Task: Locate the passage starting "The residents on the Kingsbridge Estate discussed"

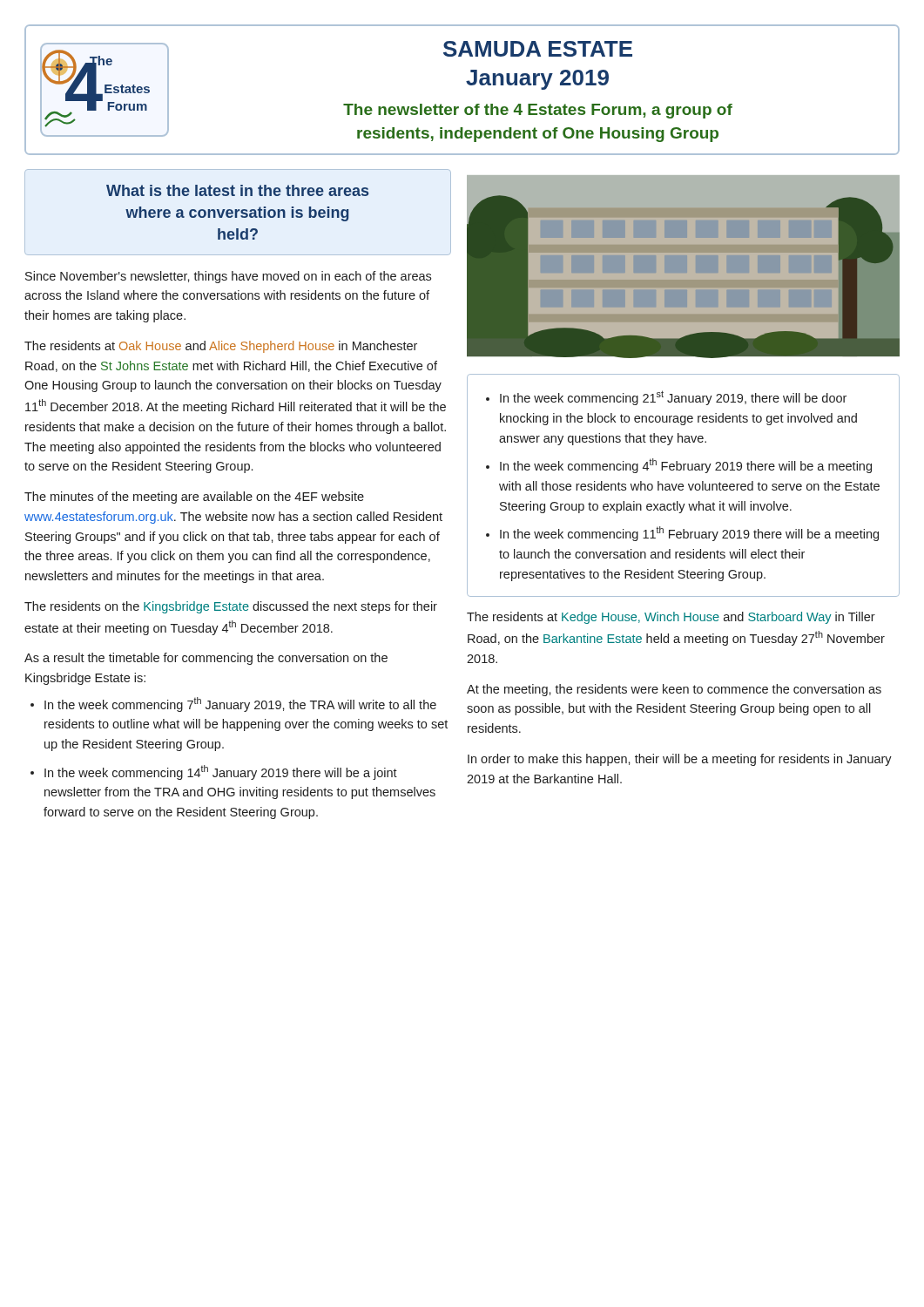Action: 231,617
